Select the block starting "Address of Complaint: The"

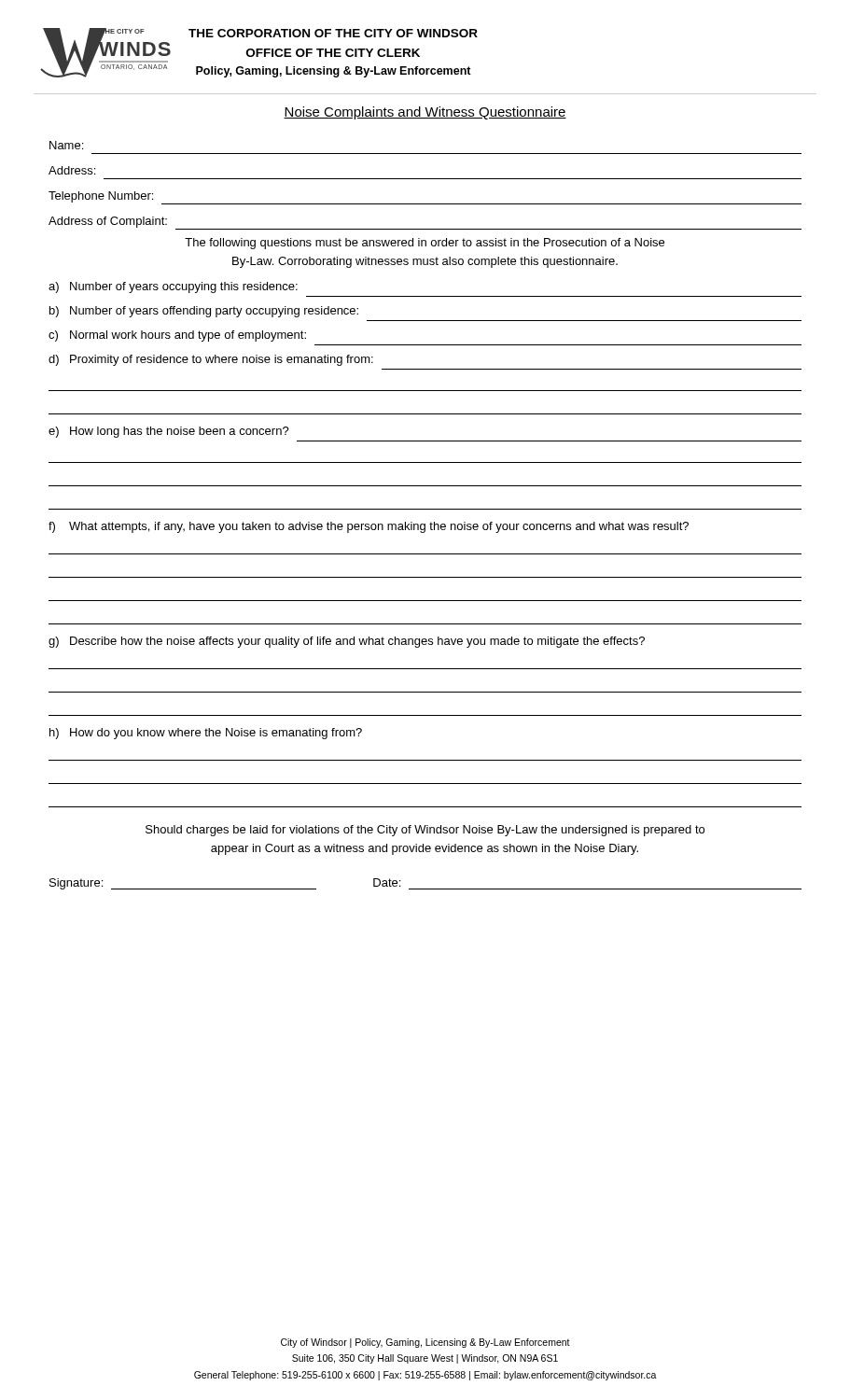click(x=425, y=241)
